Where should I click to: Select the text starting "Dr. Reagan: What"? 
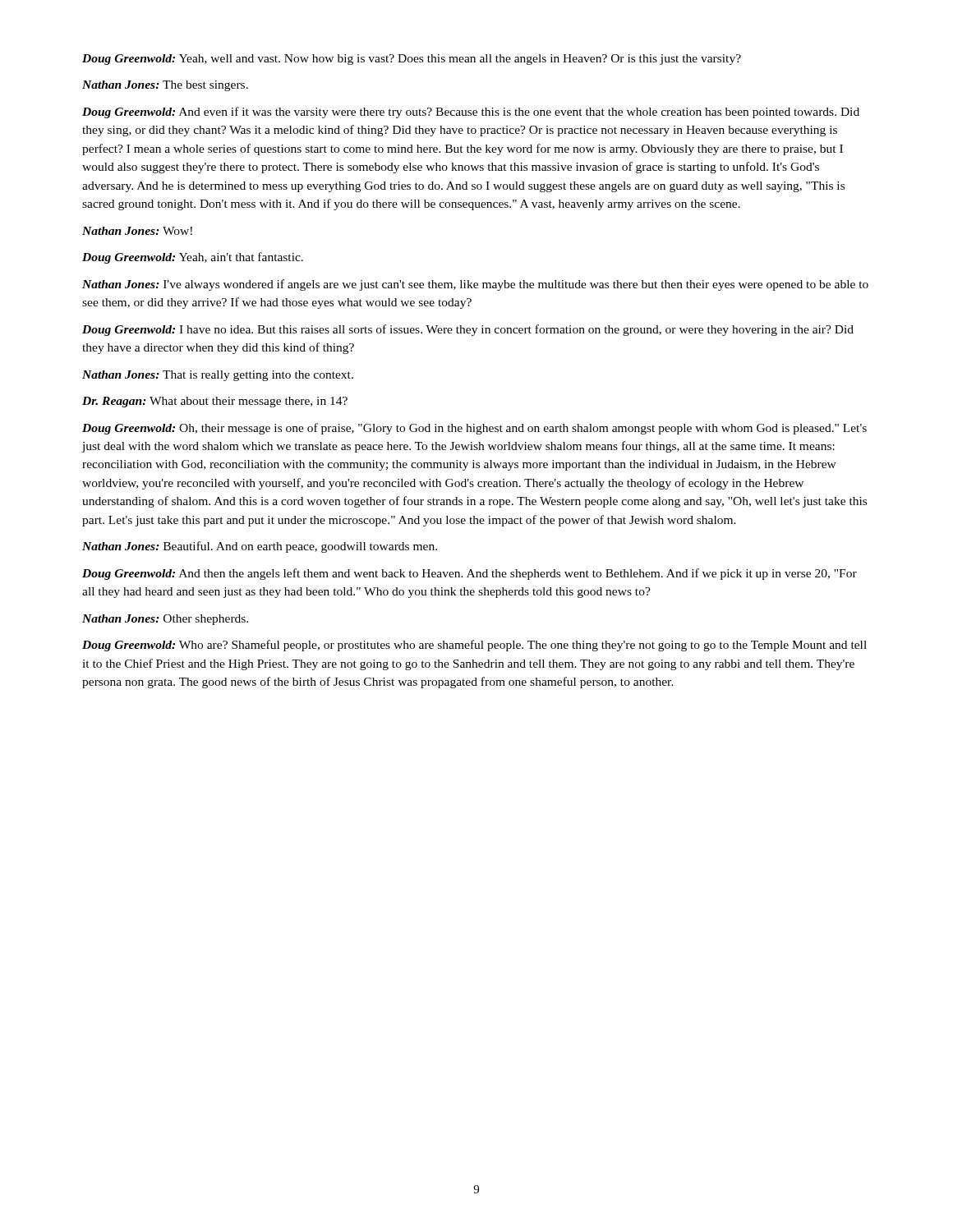(x=215, y=400)
